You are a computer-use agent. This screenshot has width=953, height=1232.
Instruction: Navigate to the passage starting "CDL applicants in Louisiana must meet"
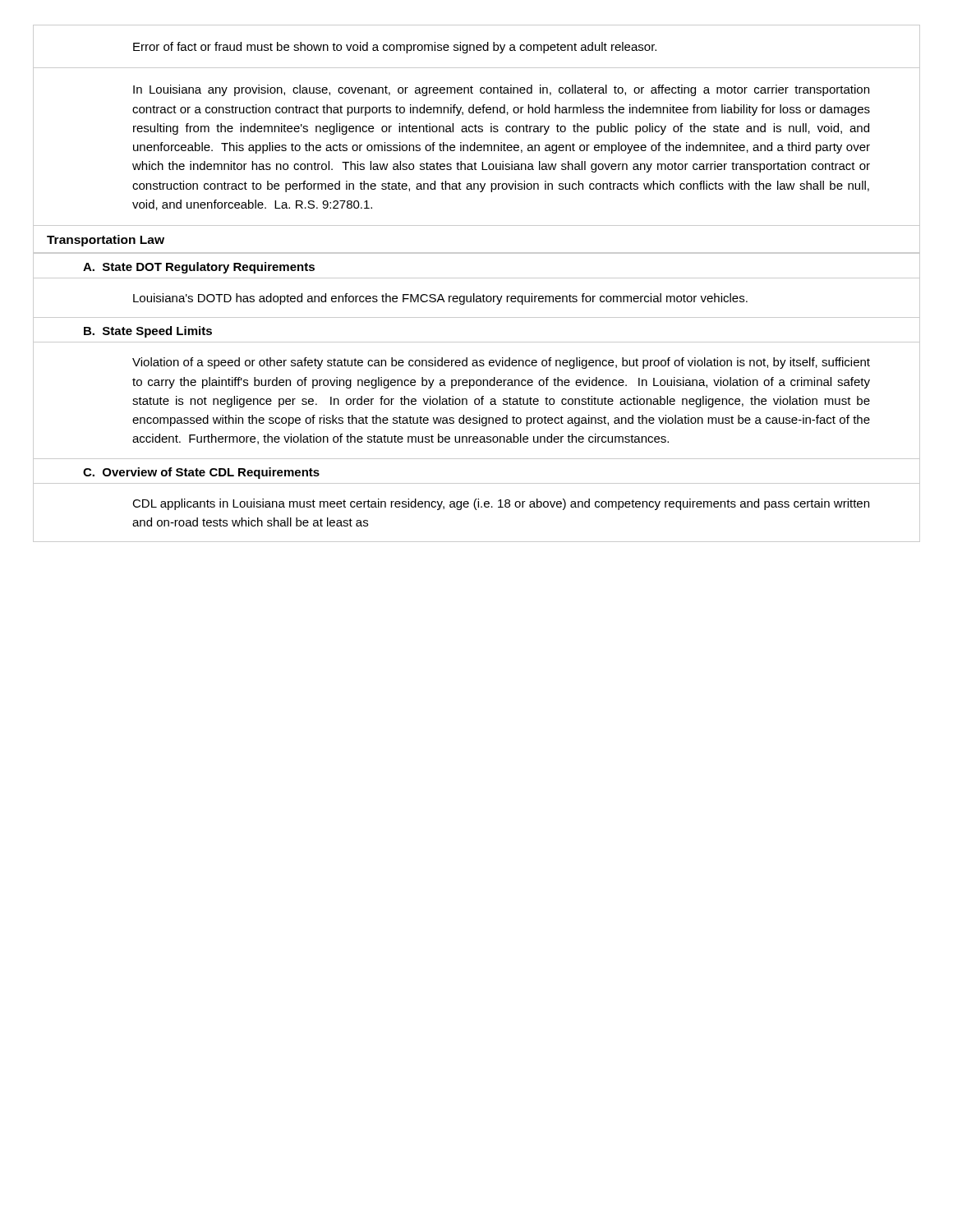[501, 512]
